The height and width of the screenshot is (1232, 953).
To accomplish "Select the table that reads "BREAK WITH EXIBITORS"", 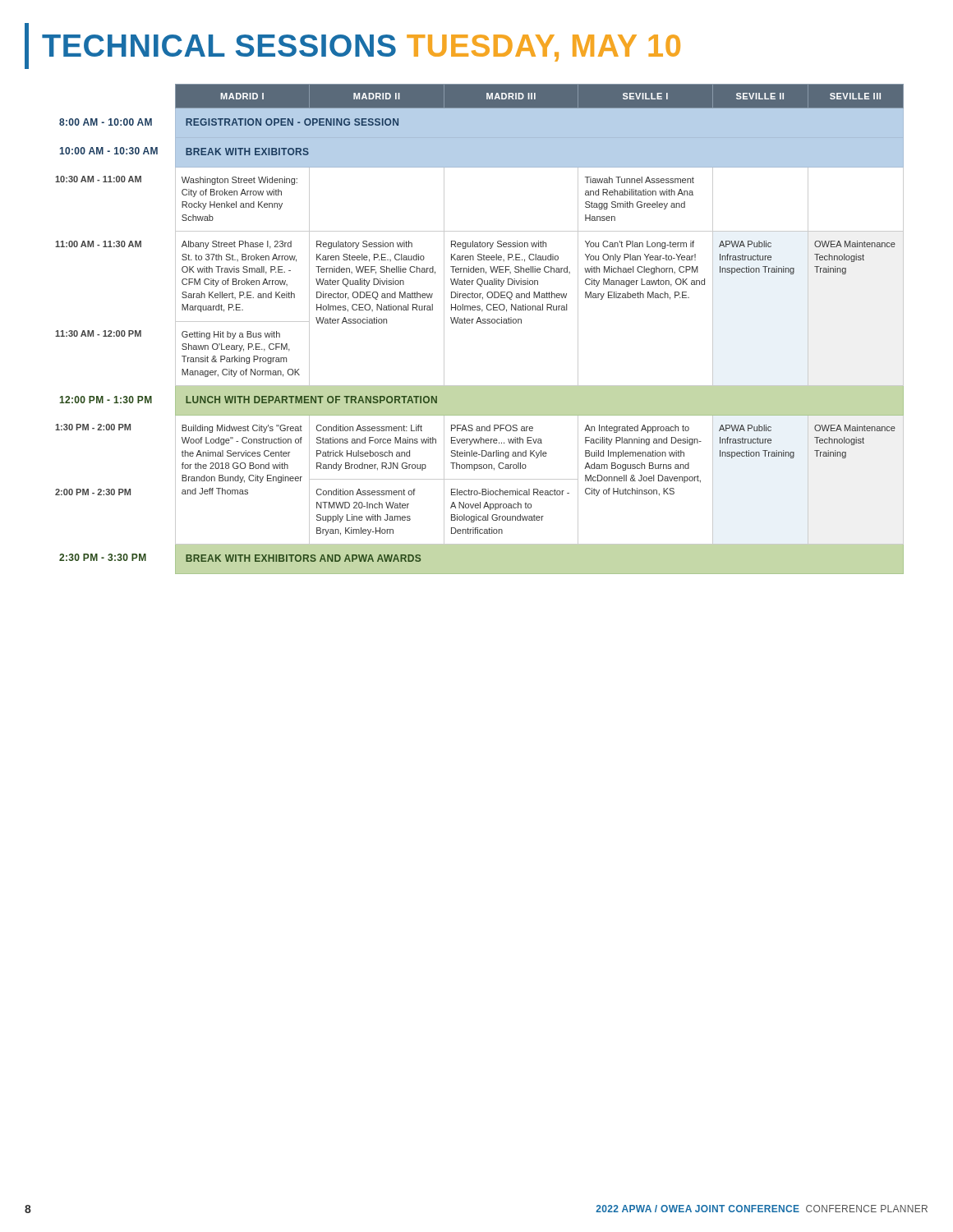I will point(476,329).
